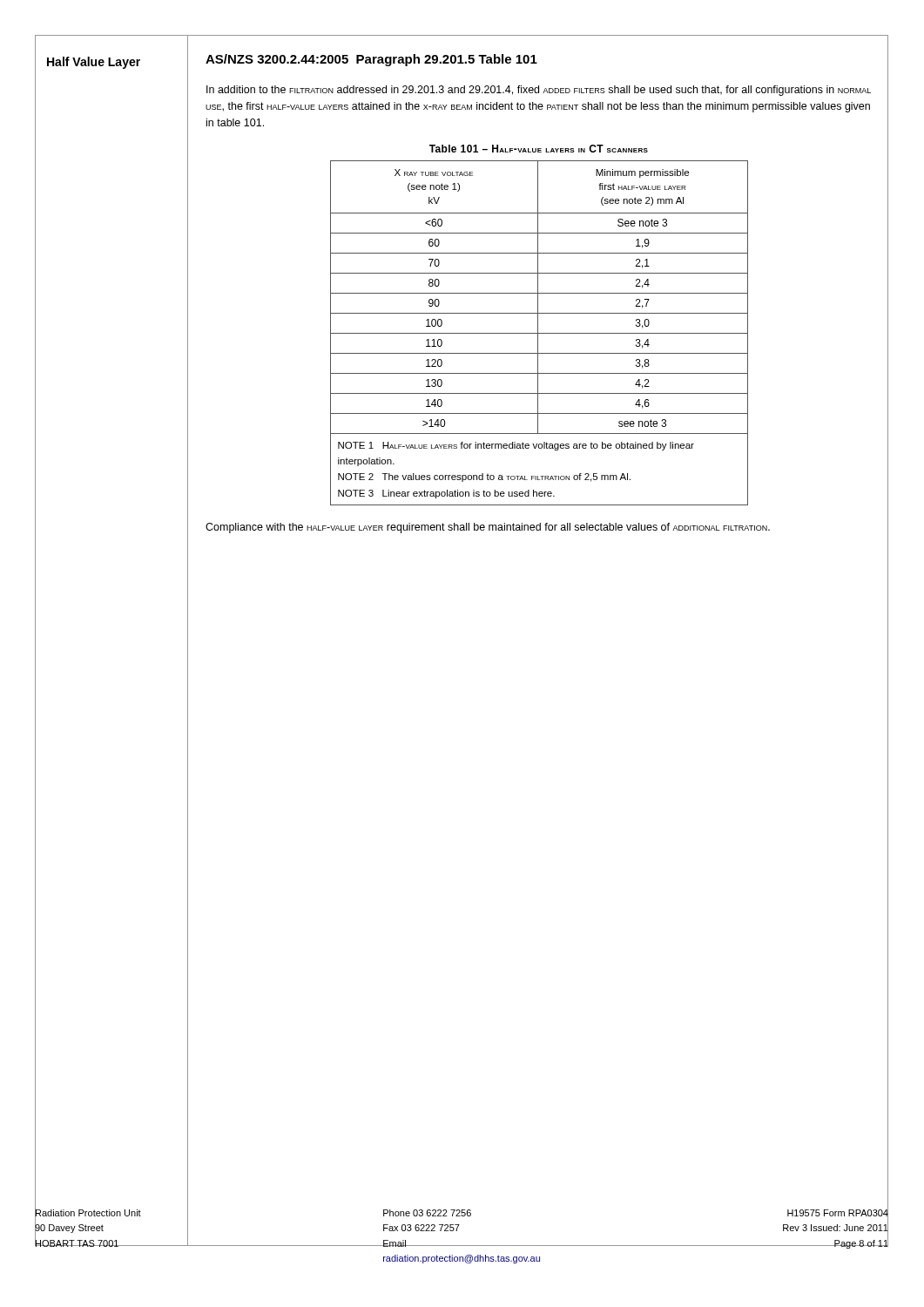The image size is (924, 1307).
Task: Select the title
Action: tap(371, 59)
